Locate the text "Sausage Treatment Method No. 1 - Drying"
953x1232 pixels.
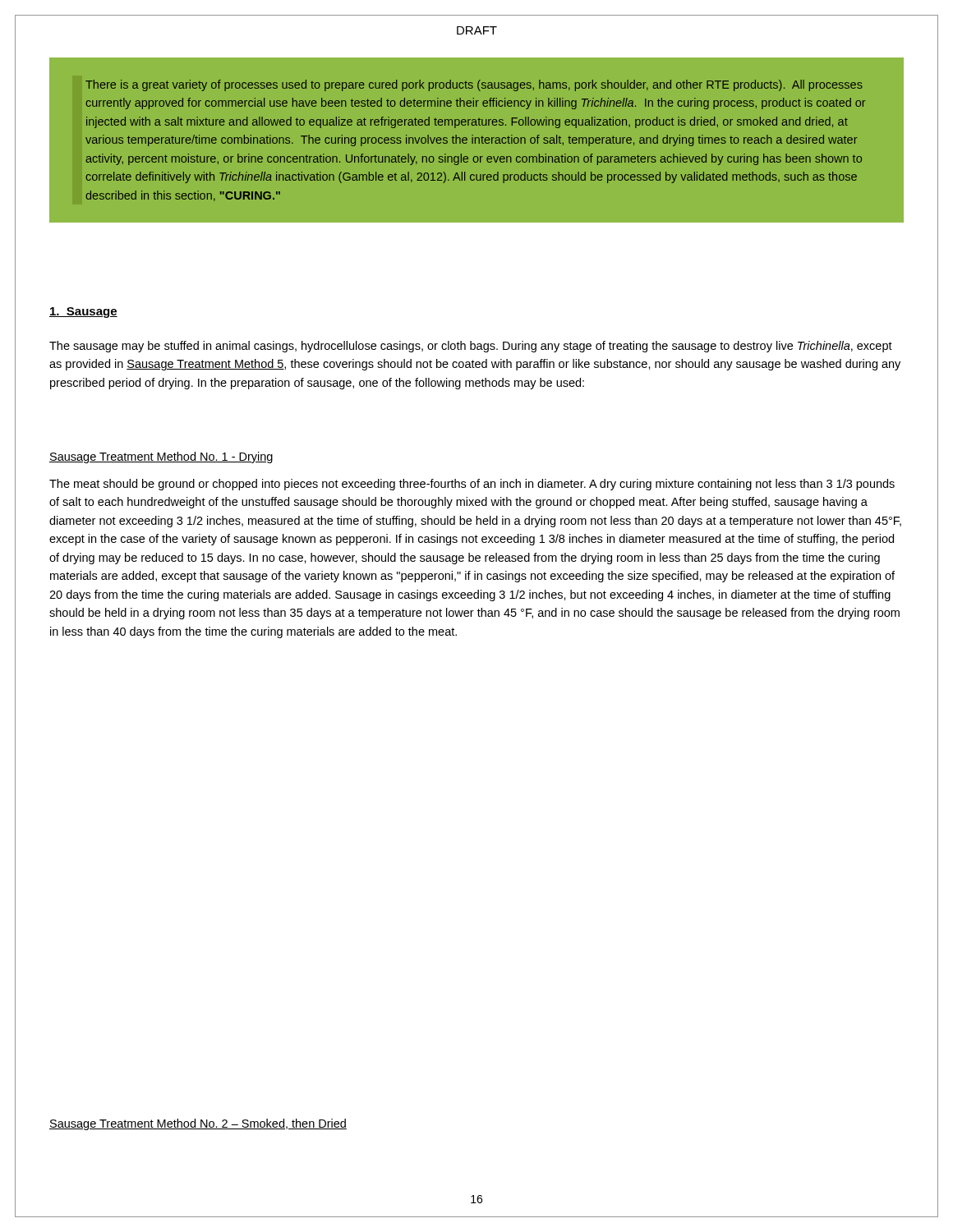[x=161, y=457]
